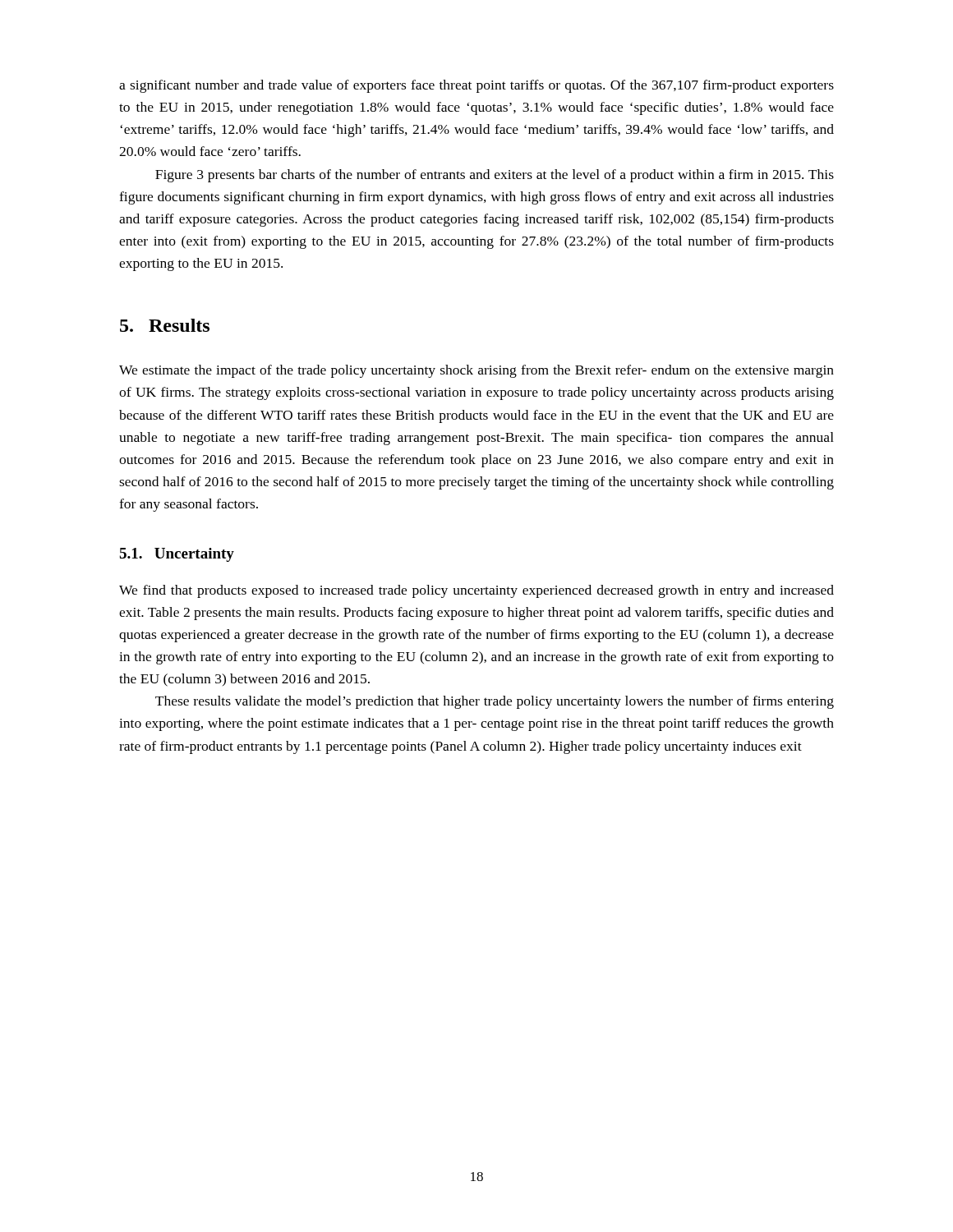953x1232 pixels.
Task: Find the text block with the text "Figure 3 presents bar charts"
Action: point(476,219)
